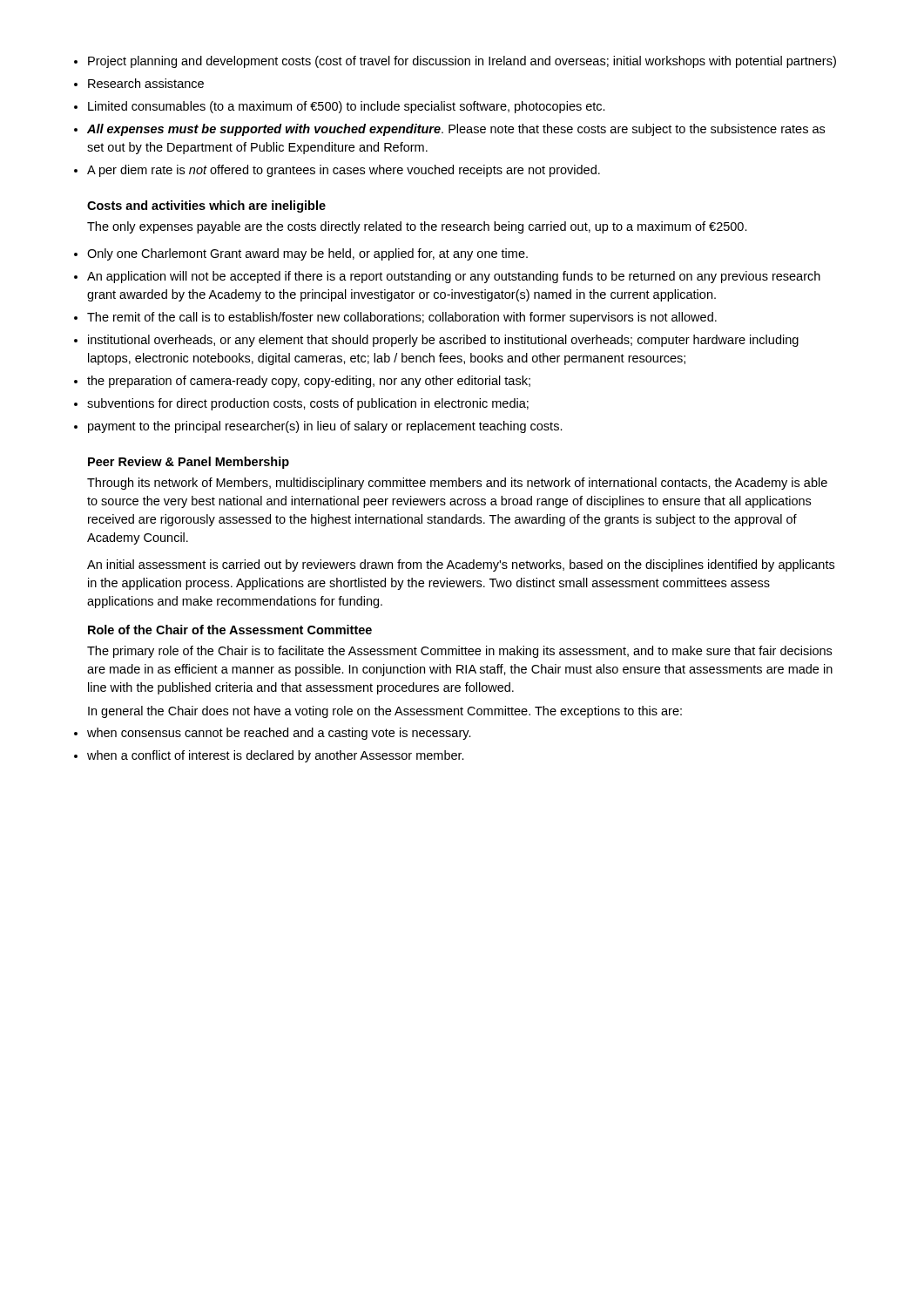Select the text starting "The only expenses payable are the costs"
Image resolution: width=924 pixels, height=1307 pixels.
point(462,227)
